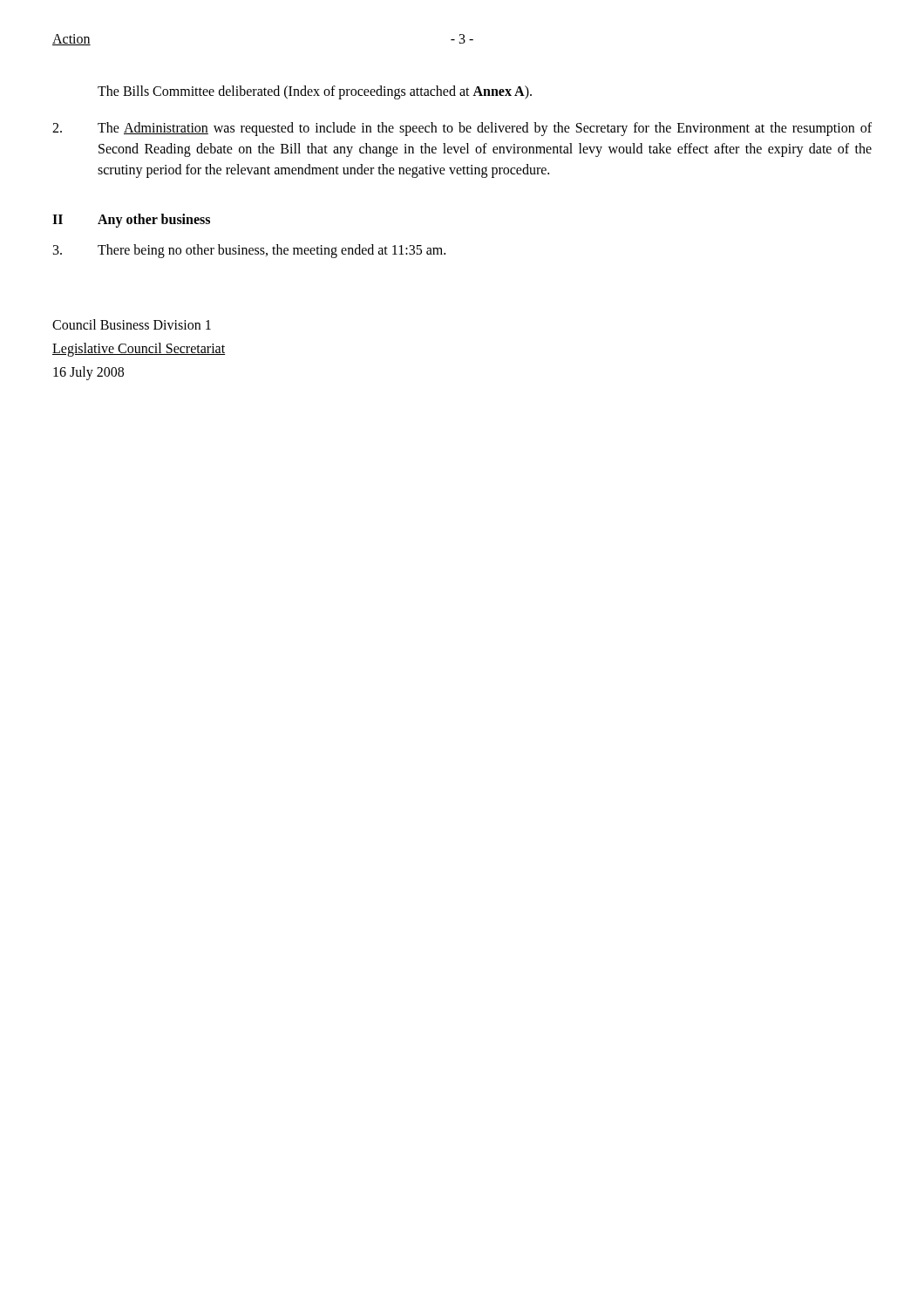
Task: Find the block starting "Council Business Division 1 Legislative Council"
Action: 139,349
